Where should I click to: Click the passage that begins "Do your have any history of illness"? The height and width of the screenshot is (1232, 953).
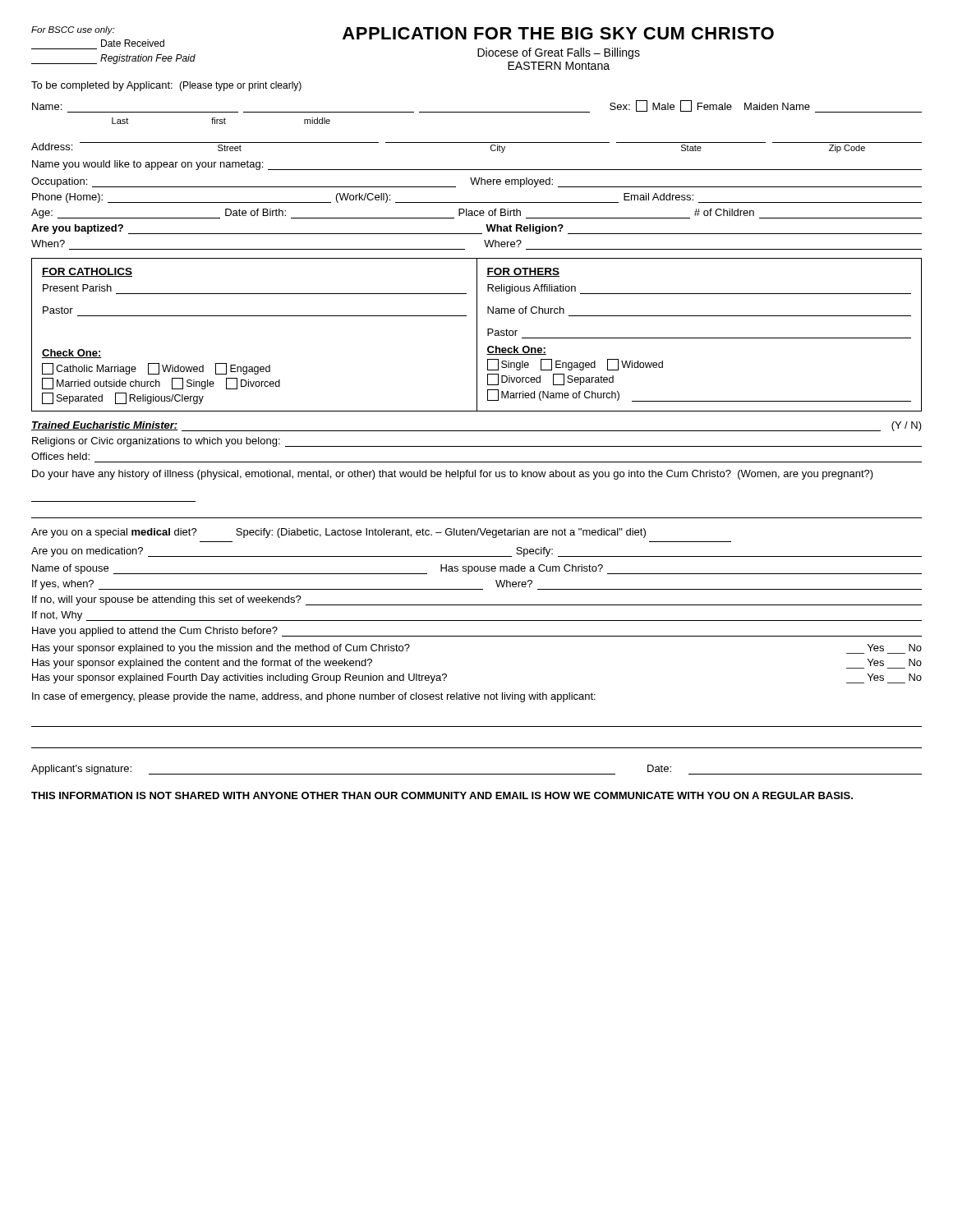coord(452,485)
